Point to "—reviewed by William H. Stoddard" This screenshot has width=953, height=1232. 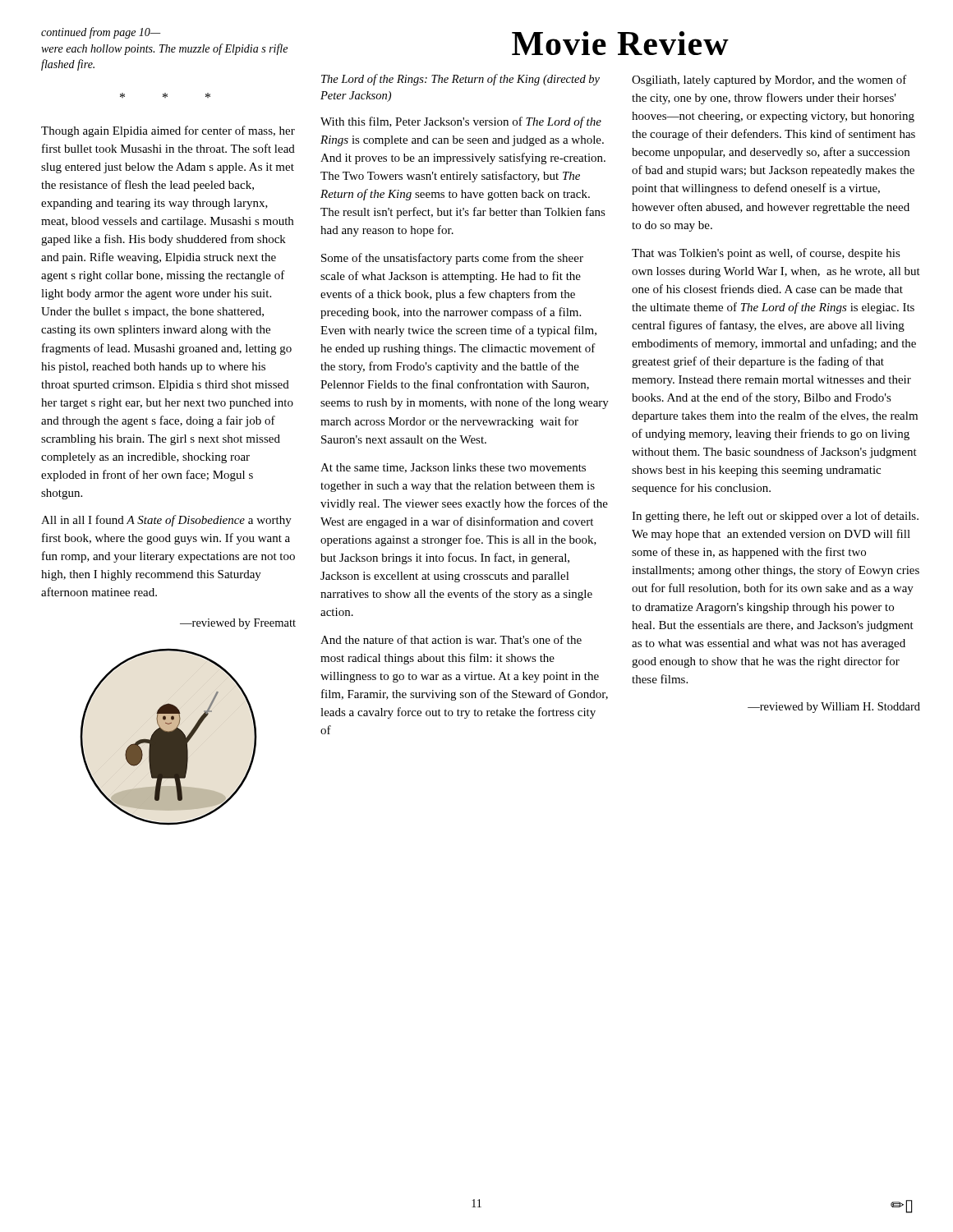834,706
